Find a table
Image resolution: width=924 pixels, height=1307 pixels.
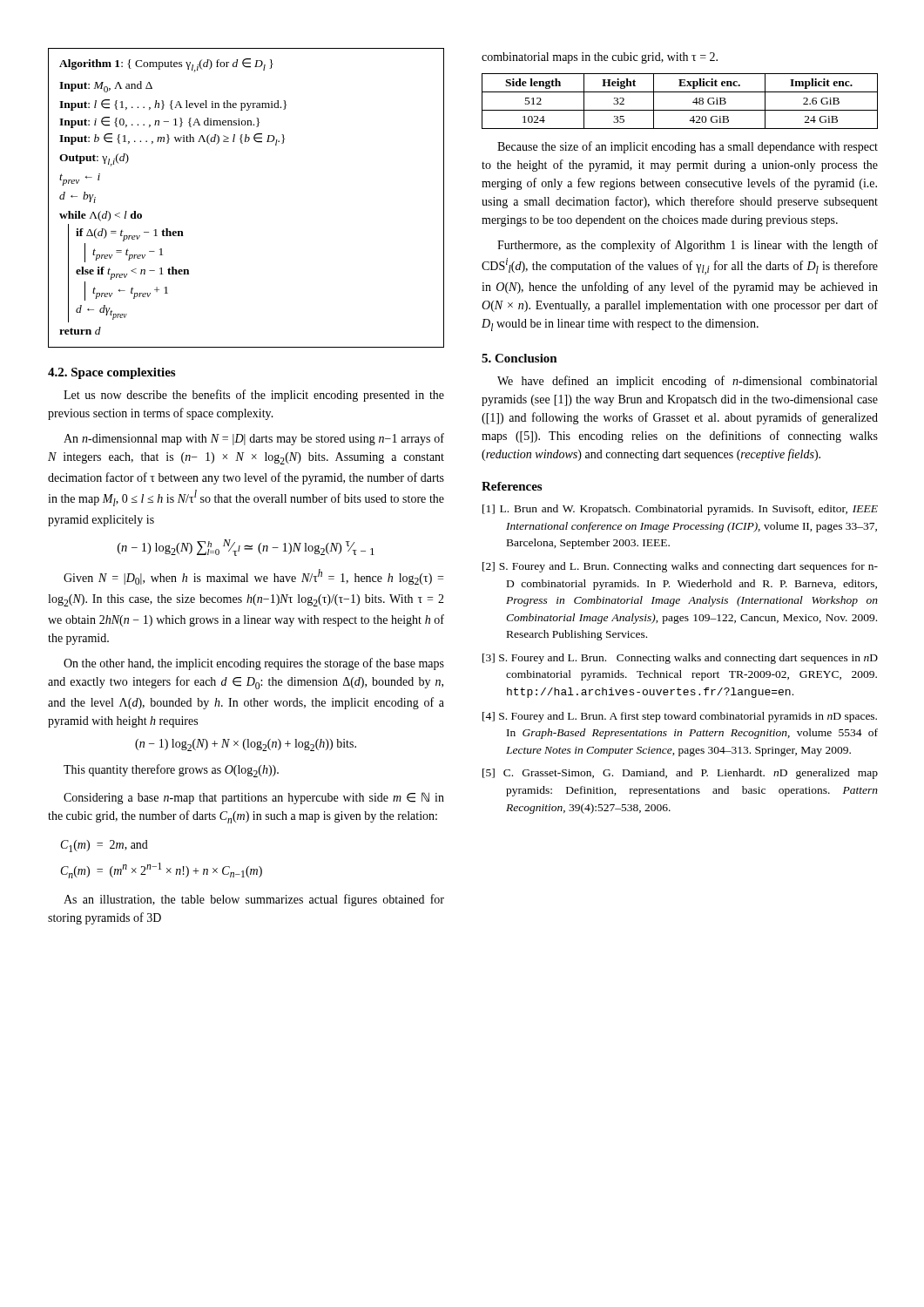pos(680,101)
